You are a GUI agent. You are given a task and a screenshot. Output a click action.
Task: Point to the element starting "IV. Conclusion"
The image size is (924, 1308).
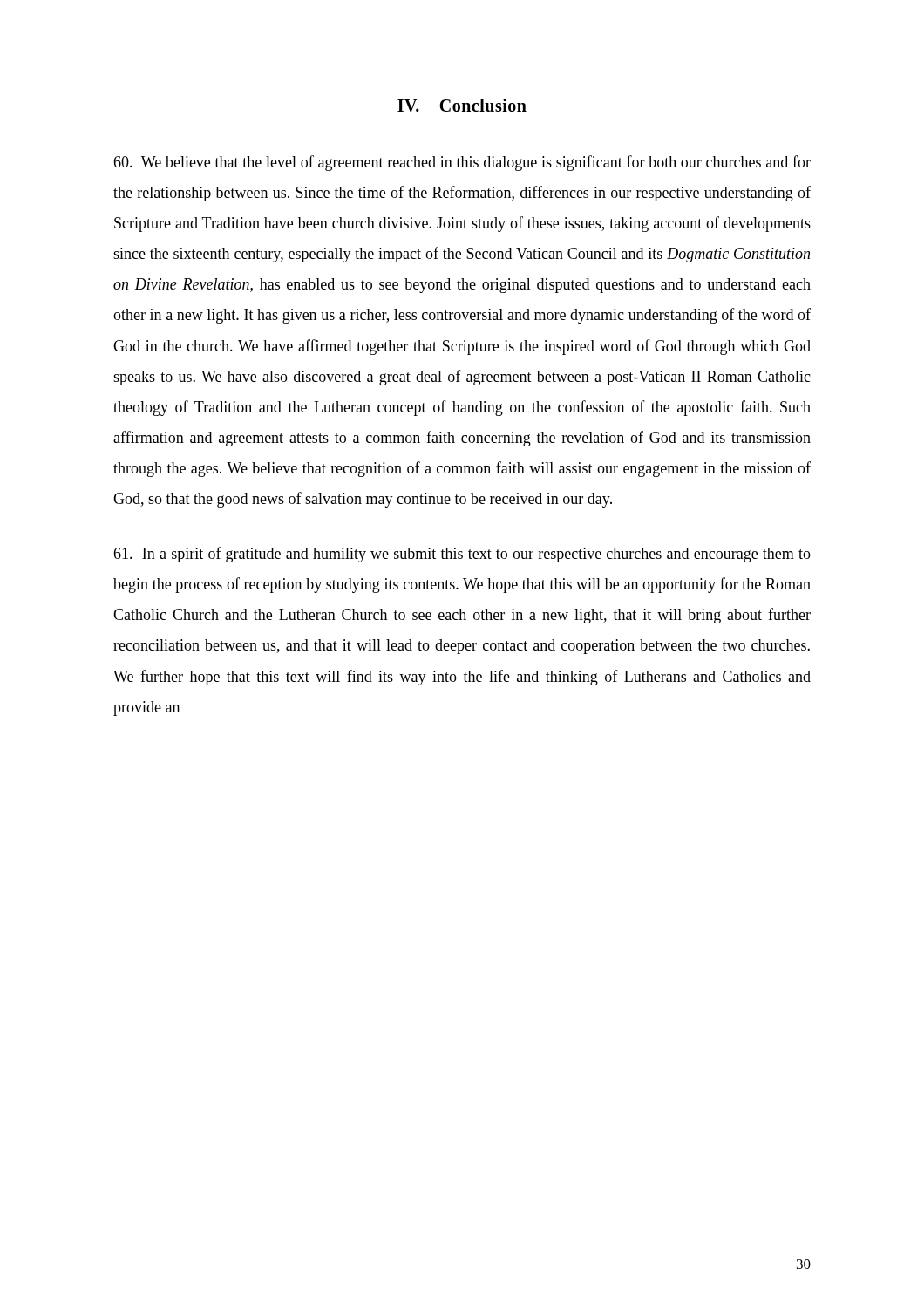coord(462,105)
